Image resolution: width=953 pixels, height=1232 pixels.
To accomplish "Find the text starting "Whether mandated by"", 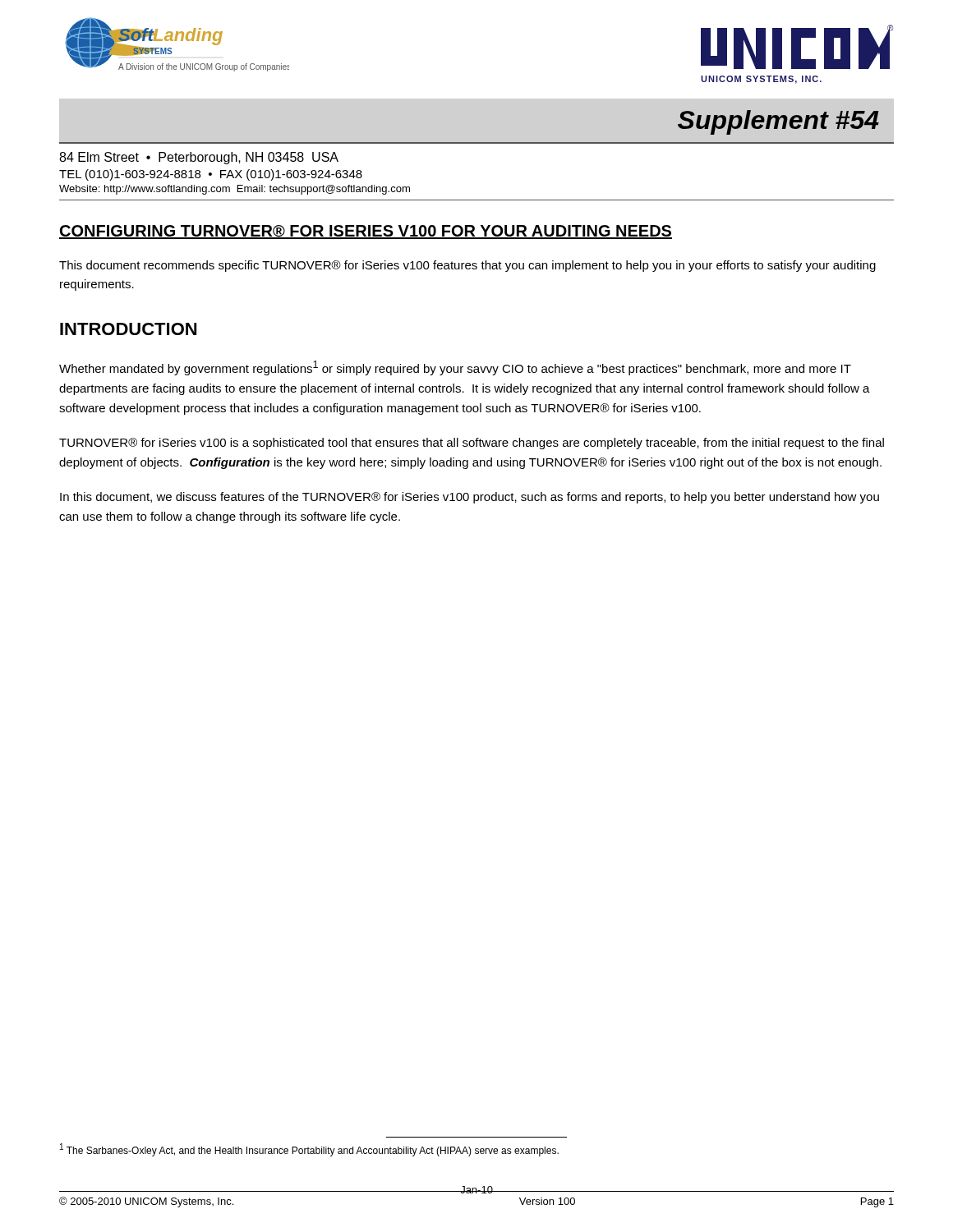I will click(x=464, y=386).
